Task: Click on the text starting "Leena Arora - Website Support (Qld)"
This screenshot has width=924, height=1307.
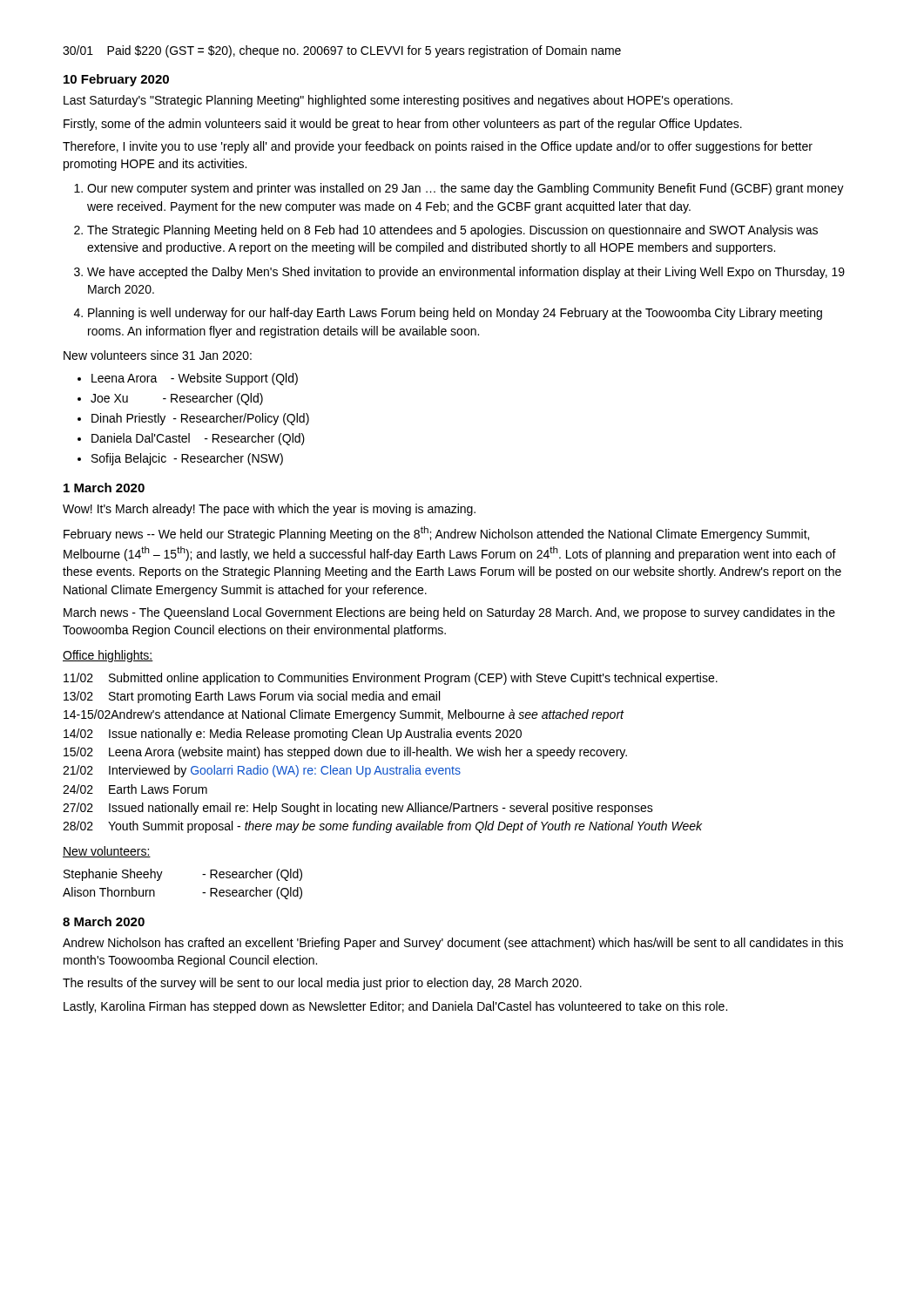Action: click(194, 378)
